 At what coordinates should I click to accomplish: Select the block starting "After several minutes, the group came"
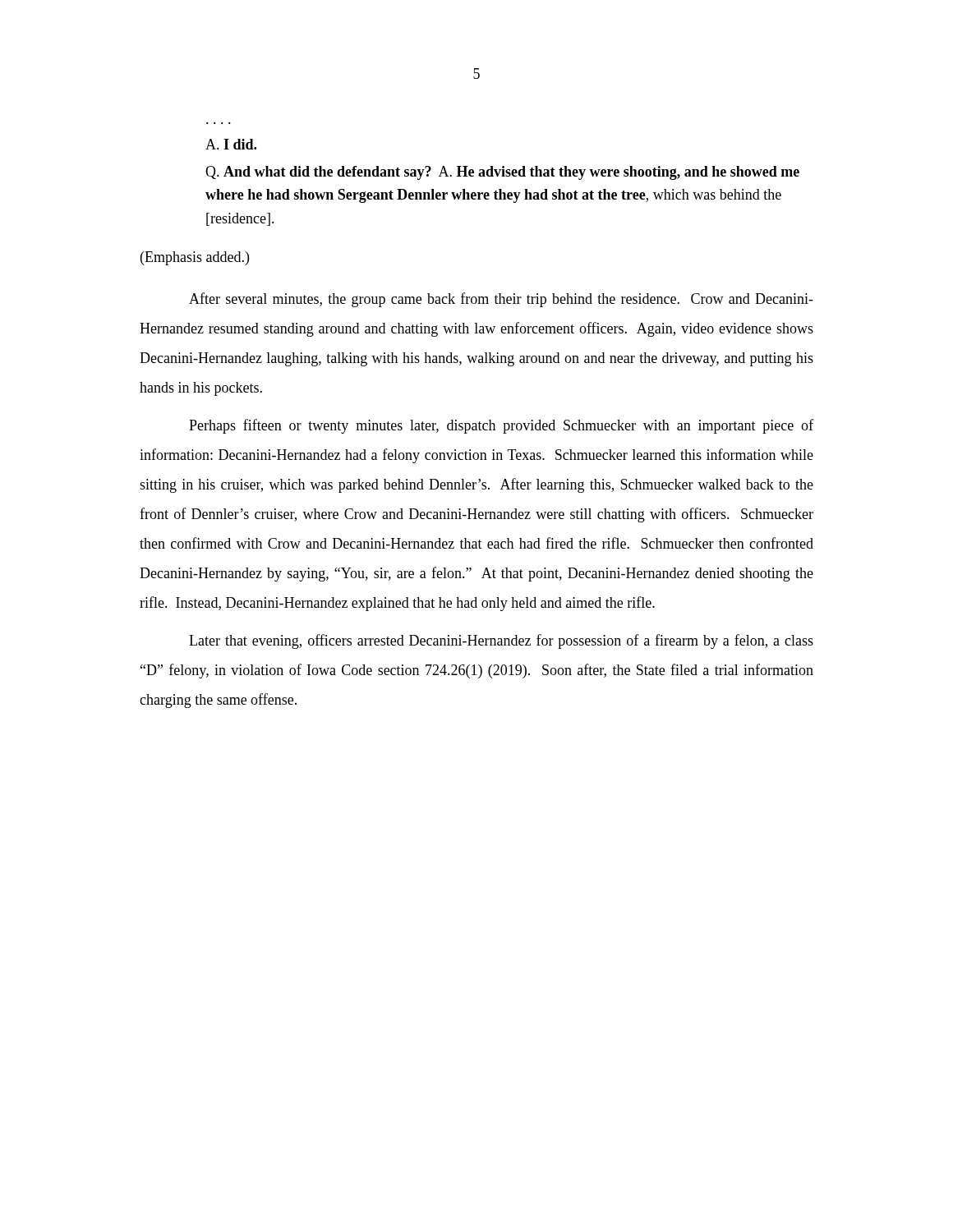(476, 343)
